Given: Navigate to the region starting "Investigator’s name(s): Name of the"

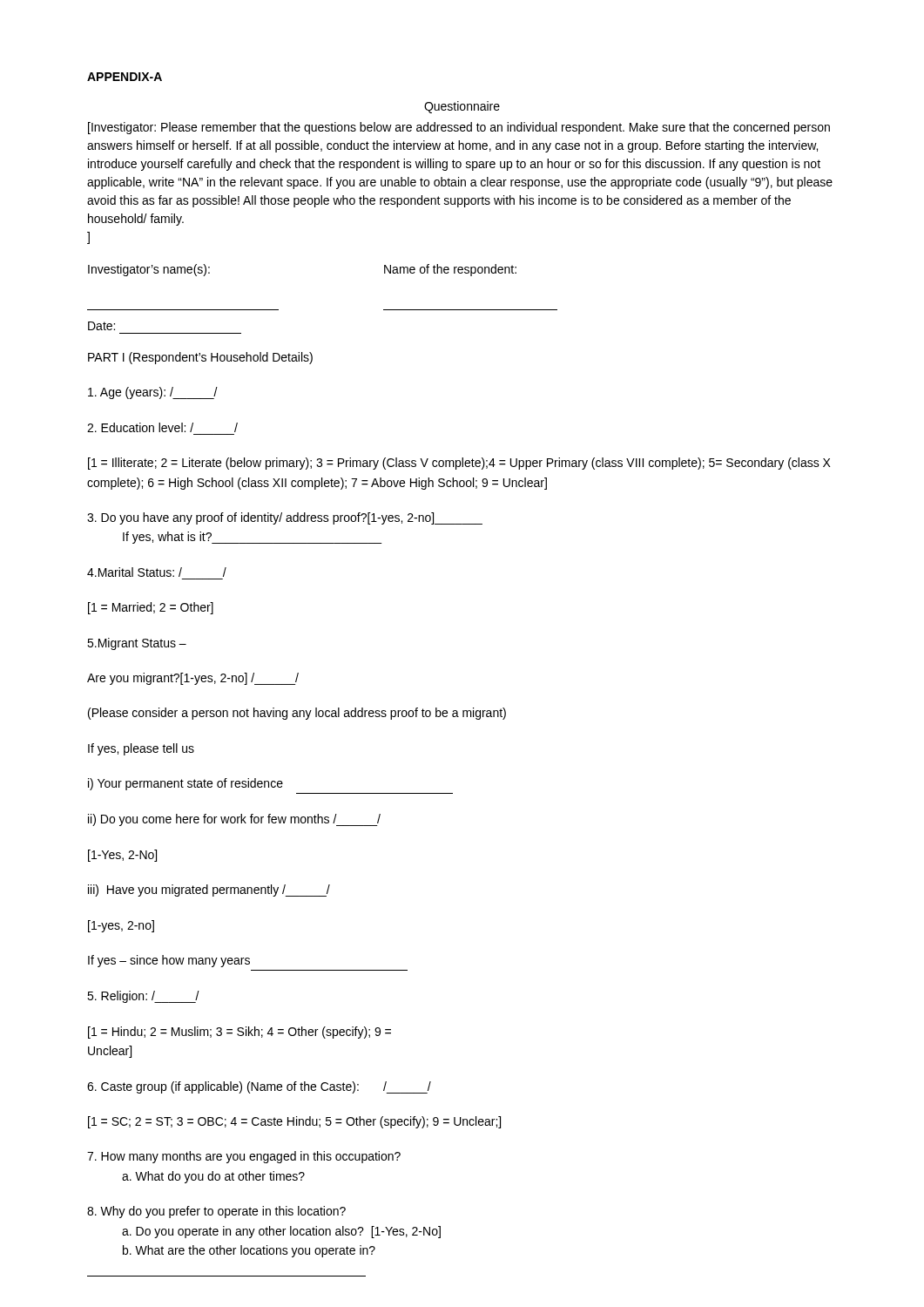Looking at the screenshot, I should click(148, 270).
